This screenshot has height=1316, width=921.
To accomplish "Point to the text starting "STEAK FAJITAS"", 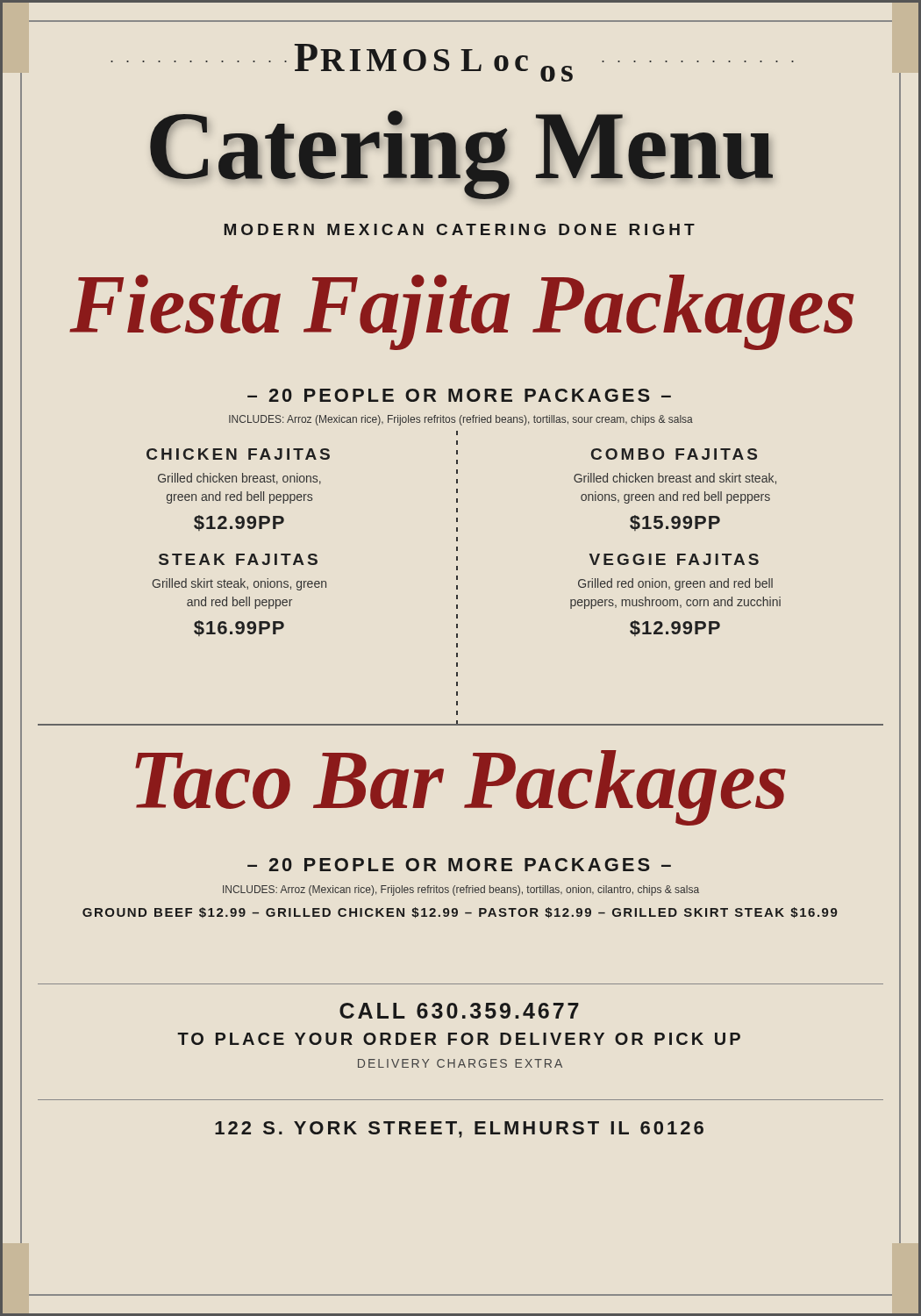I will coord(239,559).
